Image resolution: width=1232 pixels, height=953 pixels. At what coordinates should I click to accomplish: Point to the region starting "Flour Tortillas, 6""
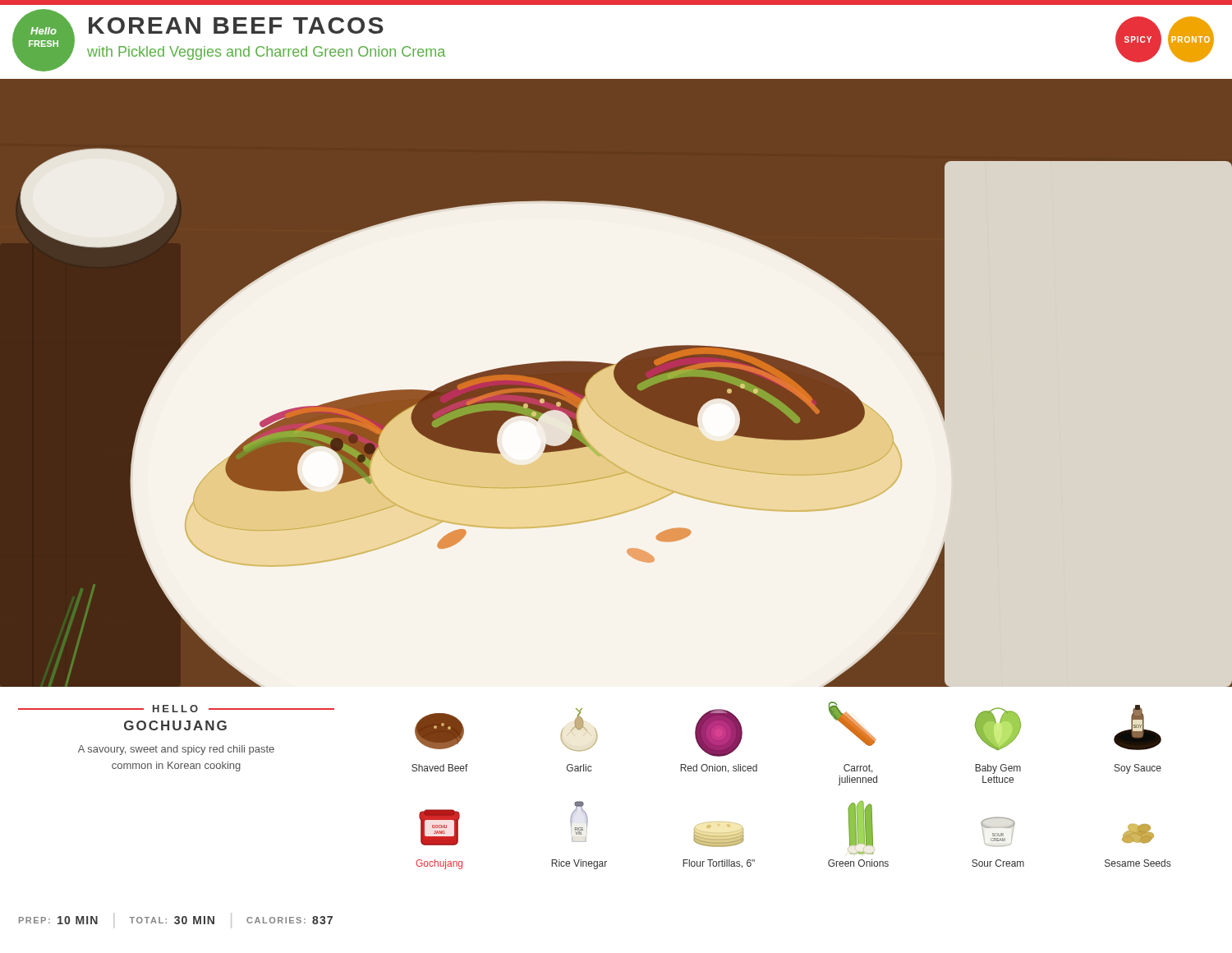719,863
